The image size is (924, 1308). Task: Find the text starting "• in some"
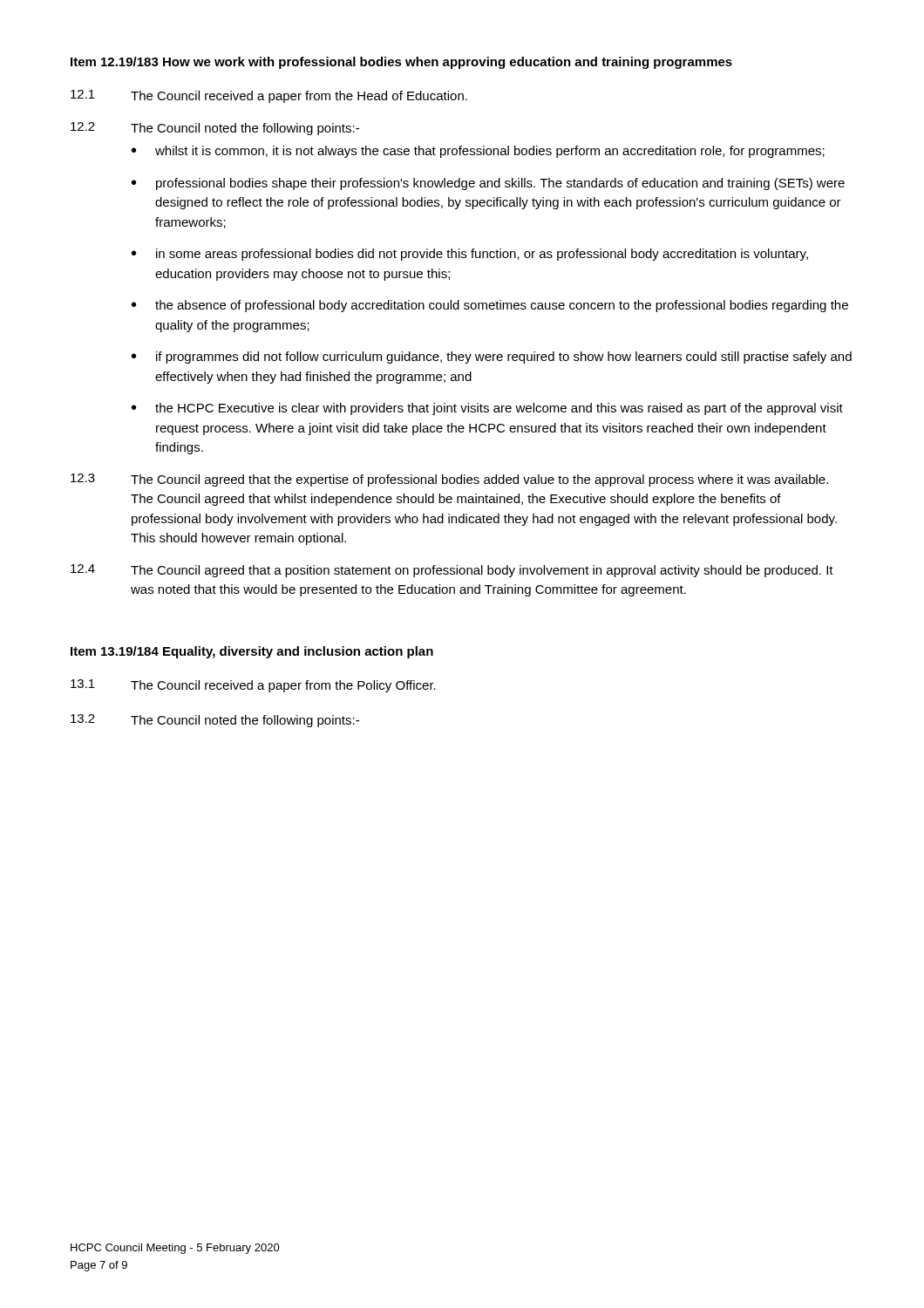492,264
